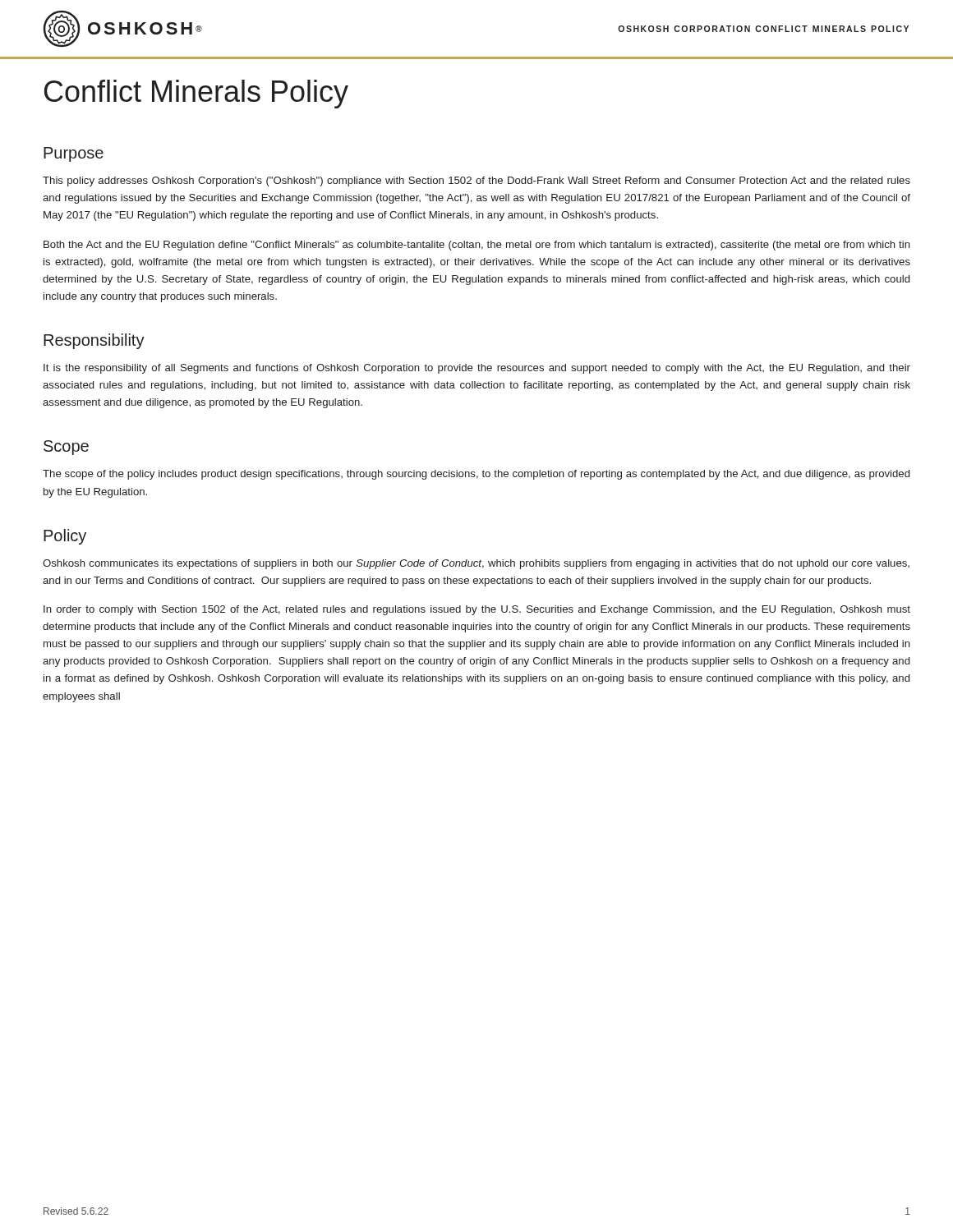The image size is (953, 1232).
Task: Find the text block with the text "In order to comply with"
Action: point(476,652)
